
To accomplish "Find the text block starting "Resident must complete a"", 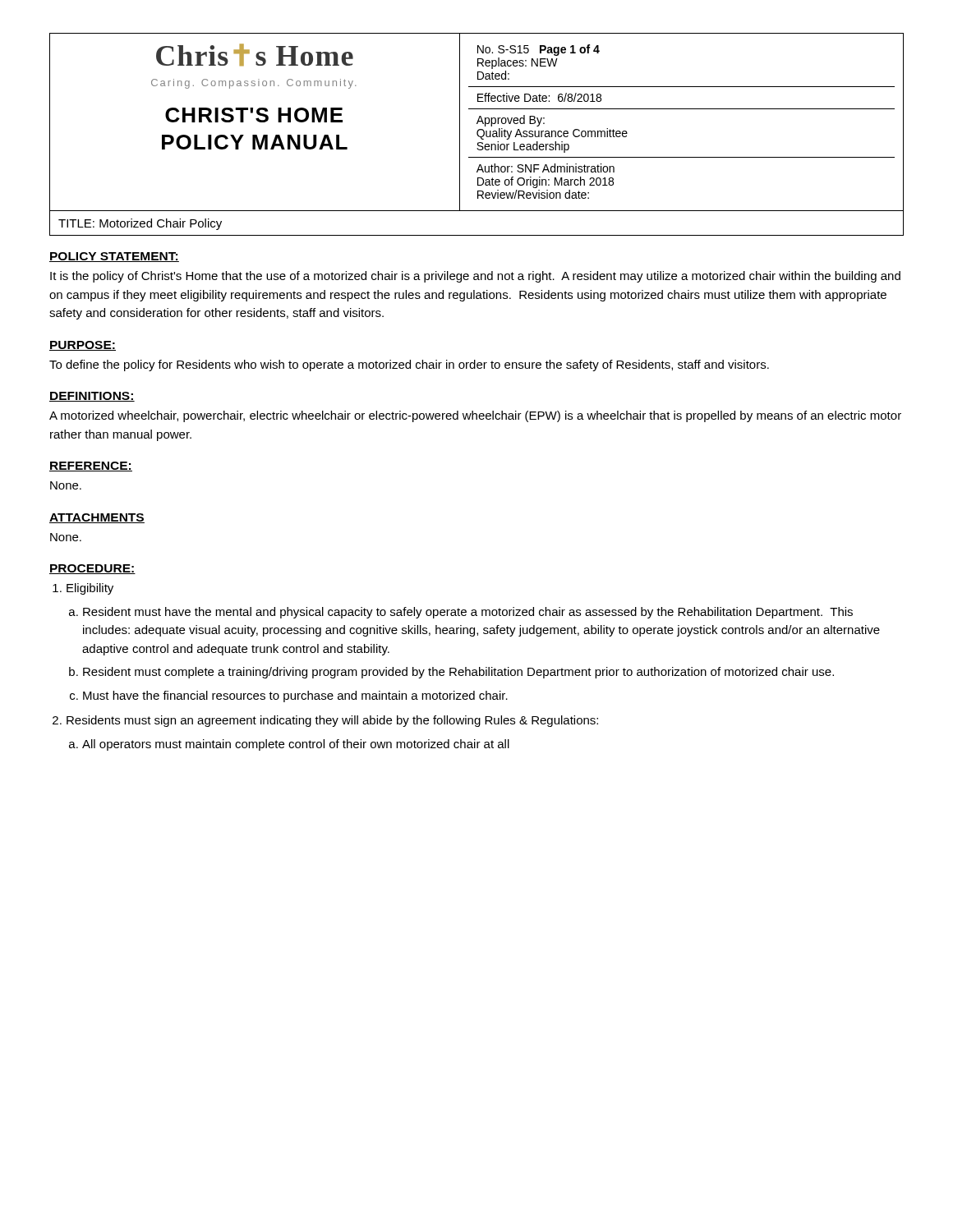I will tap(459, 671).
